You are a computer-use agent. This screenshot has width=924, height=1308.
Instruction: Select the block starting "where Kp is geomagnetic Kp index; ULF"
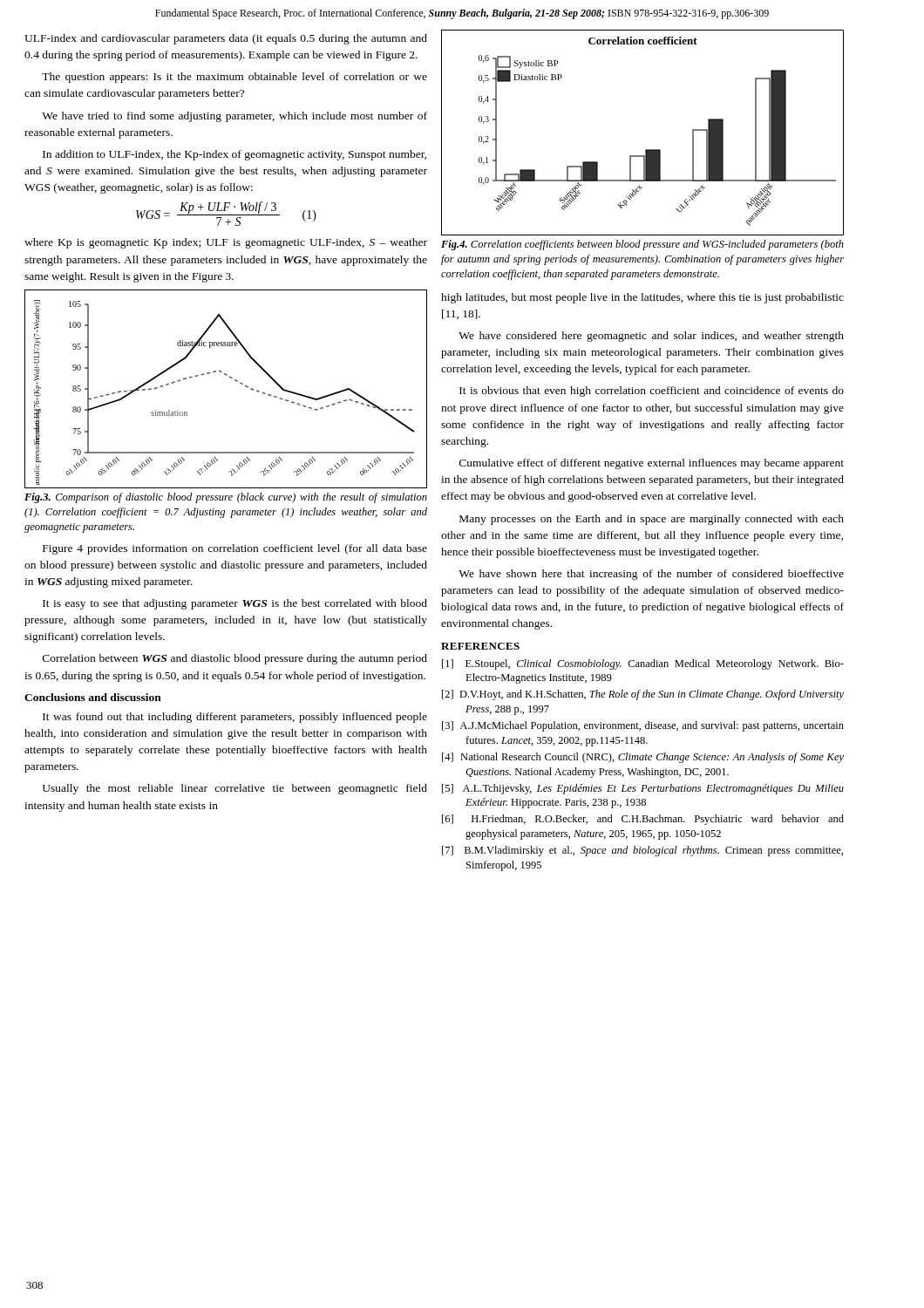(226, 259)
